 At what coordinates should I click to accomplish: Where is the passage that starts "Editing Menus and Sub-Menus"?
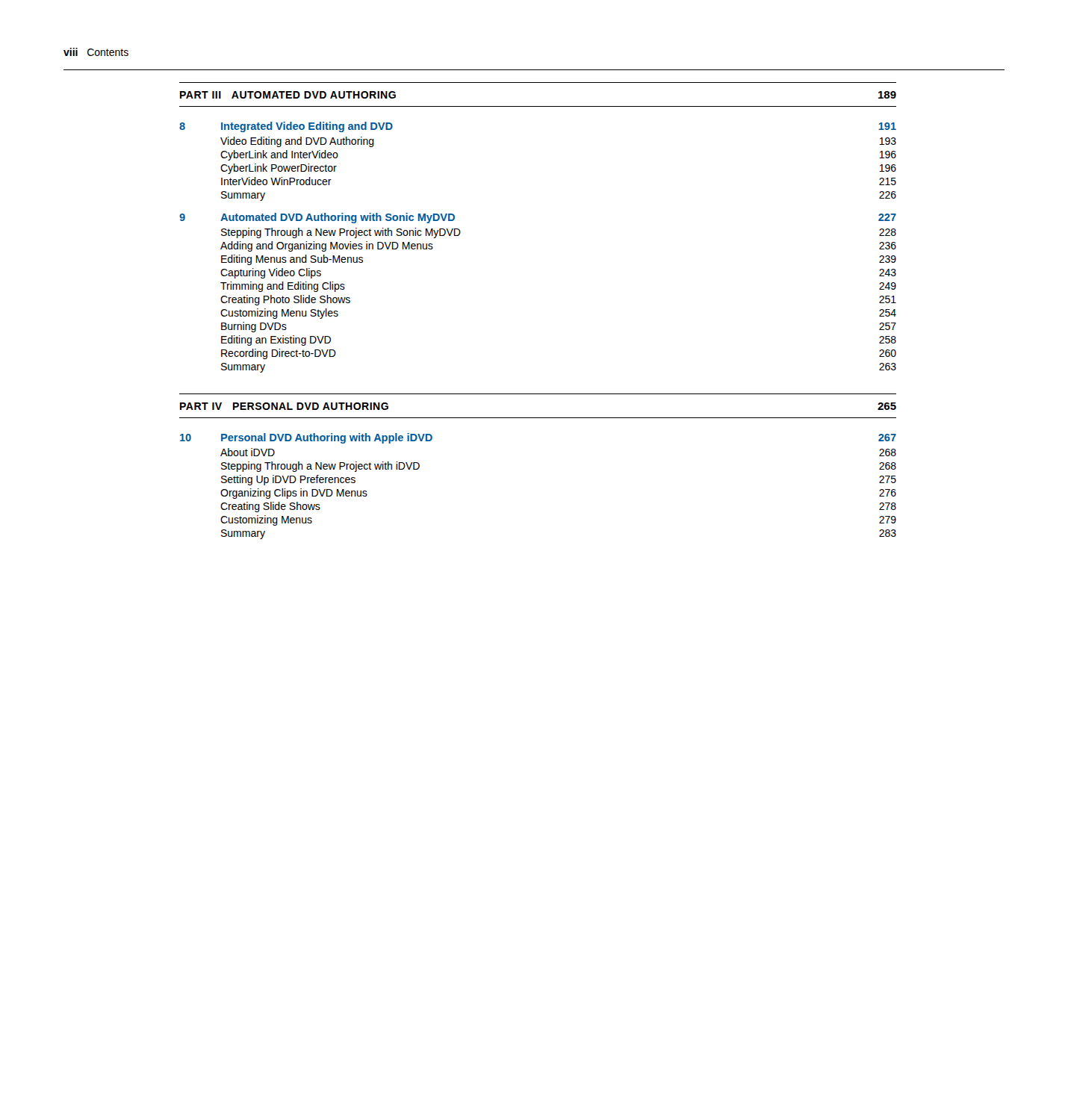pos(295,259)
